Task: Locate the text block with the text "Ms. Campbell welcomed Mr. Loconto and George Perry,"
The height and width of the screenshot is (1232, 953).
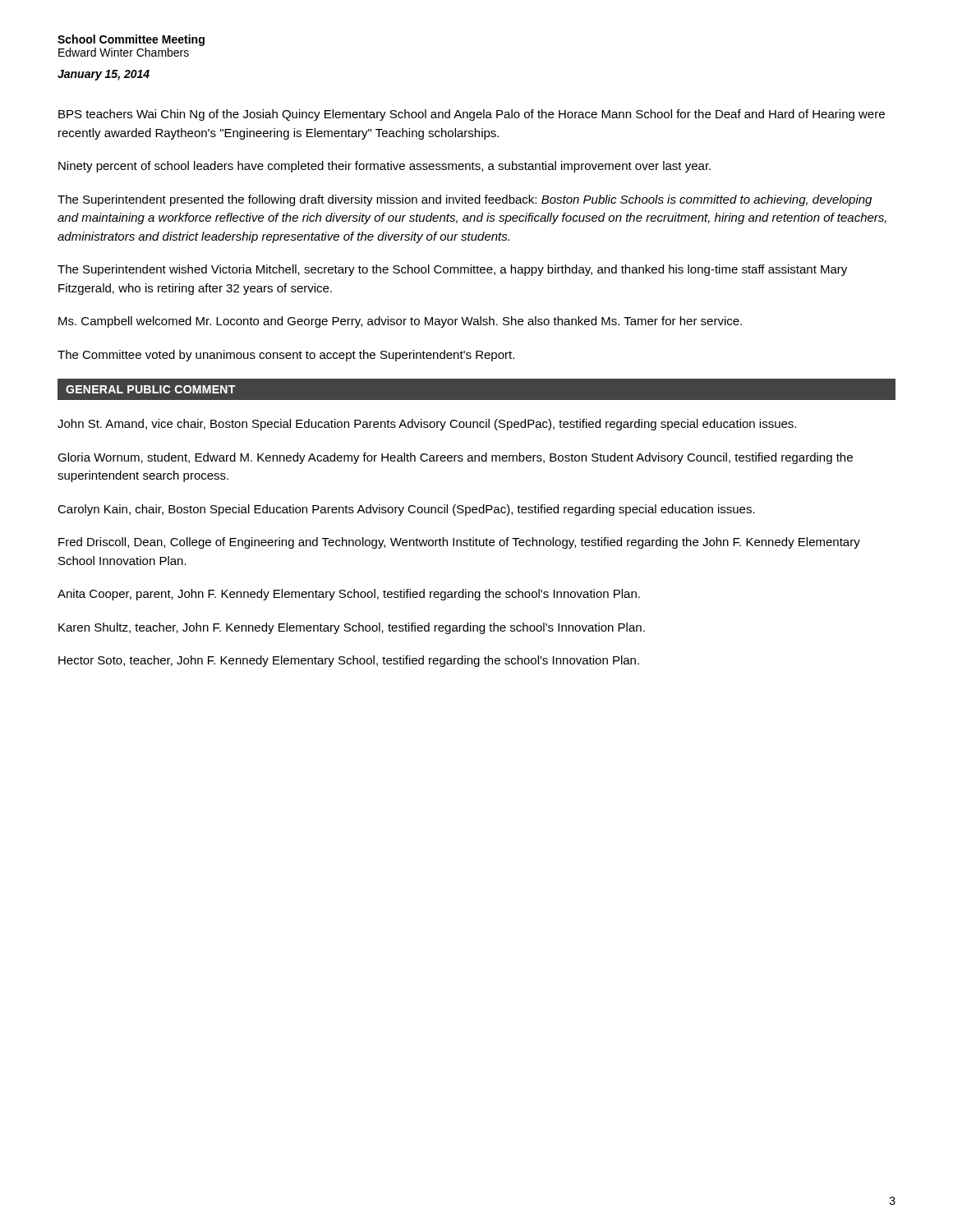Action: point(400,321)
